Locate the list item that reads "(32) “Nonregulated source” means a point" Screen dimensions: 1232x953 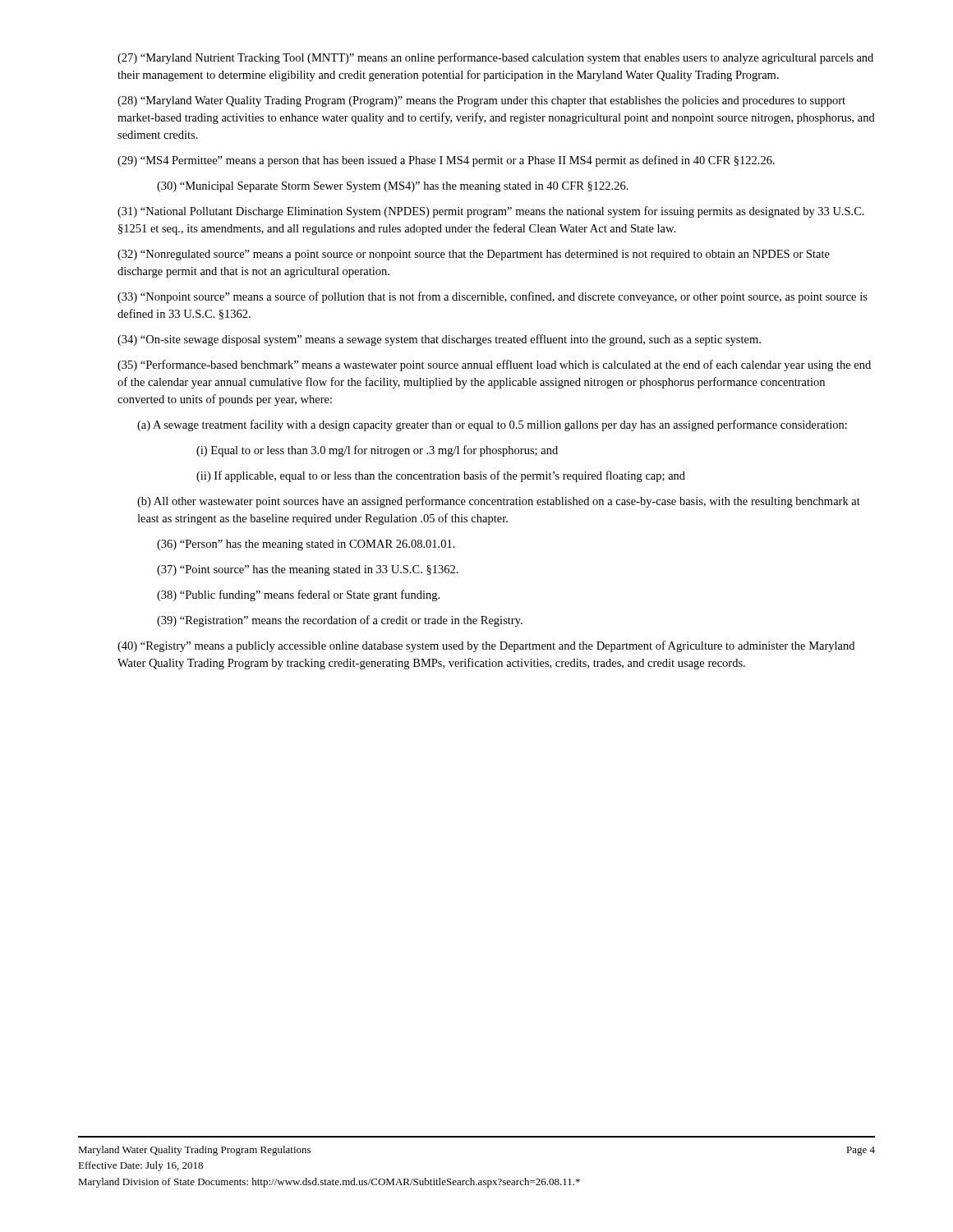tap(474, 263)
